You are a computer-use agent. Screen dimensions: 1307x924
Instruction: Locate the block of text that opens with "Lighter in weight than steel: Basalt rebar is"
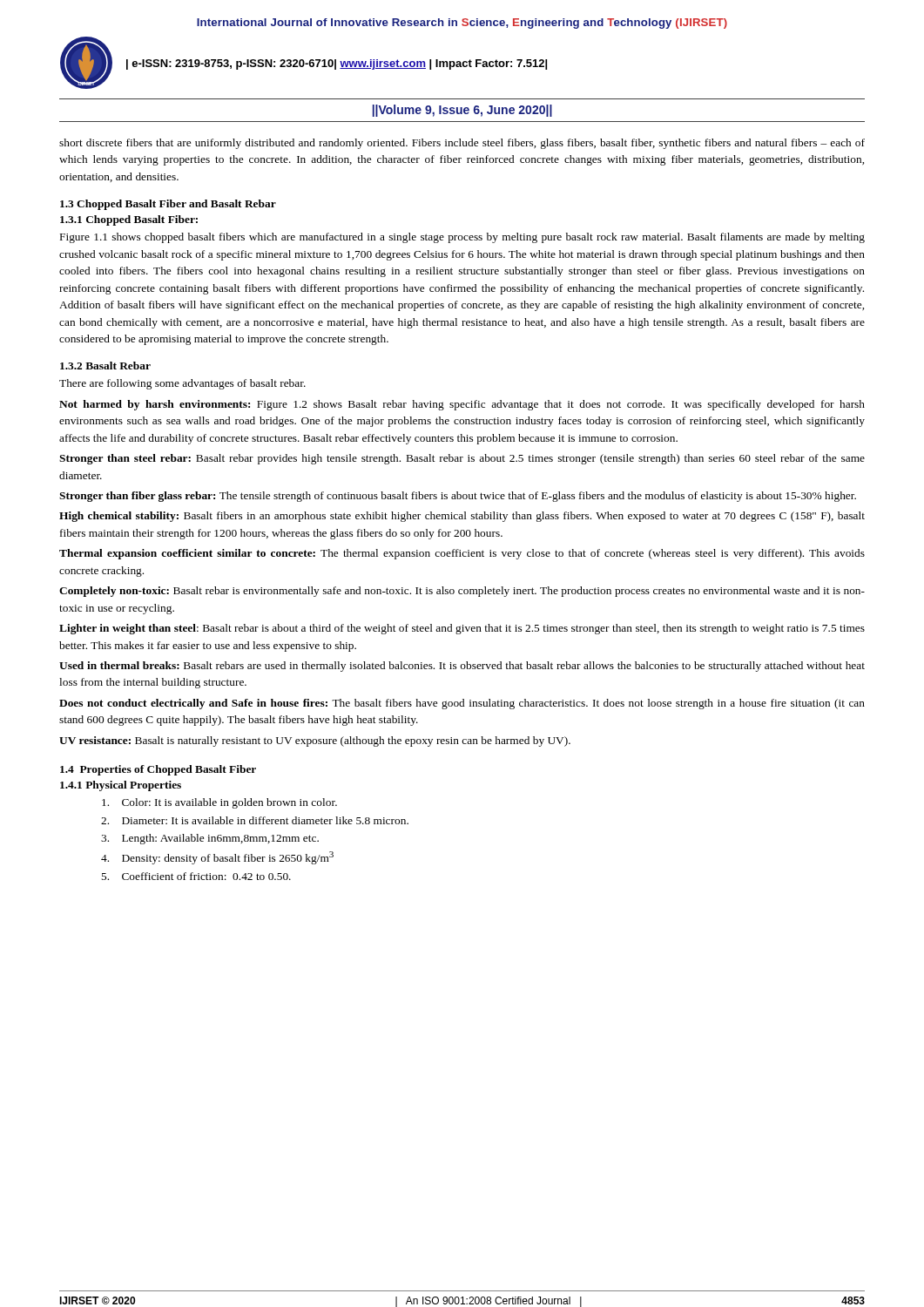(x=462, y=636)
